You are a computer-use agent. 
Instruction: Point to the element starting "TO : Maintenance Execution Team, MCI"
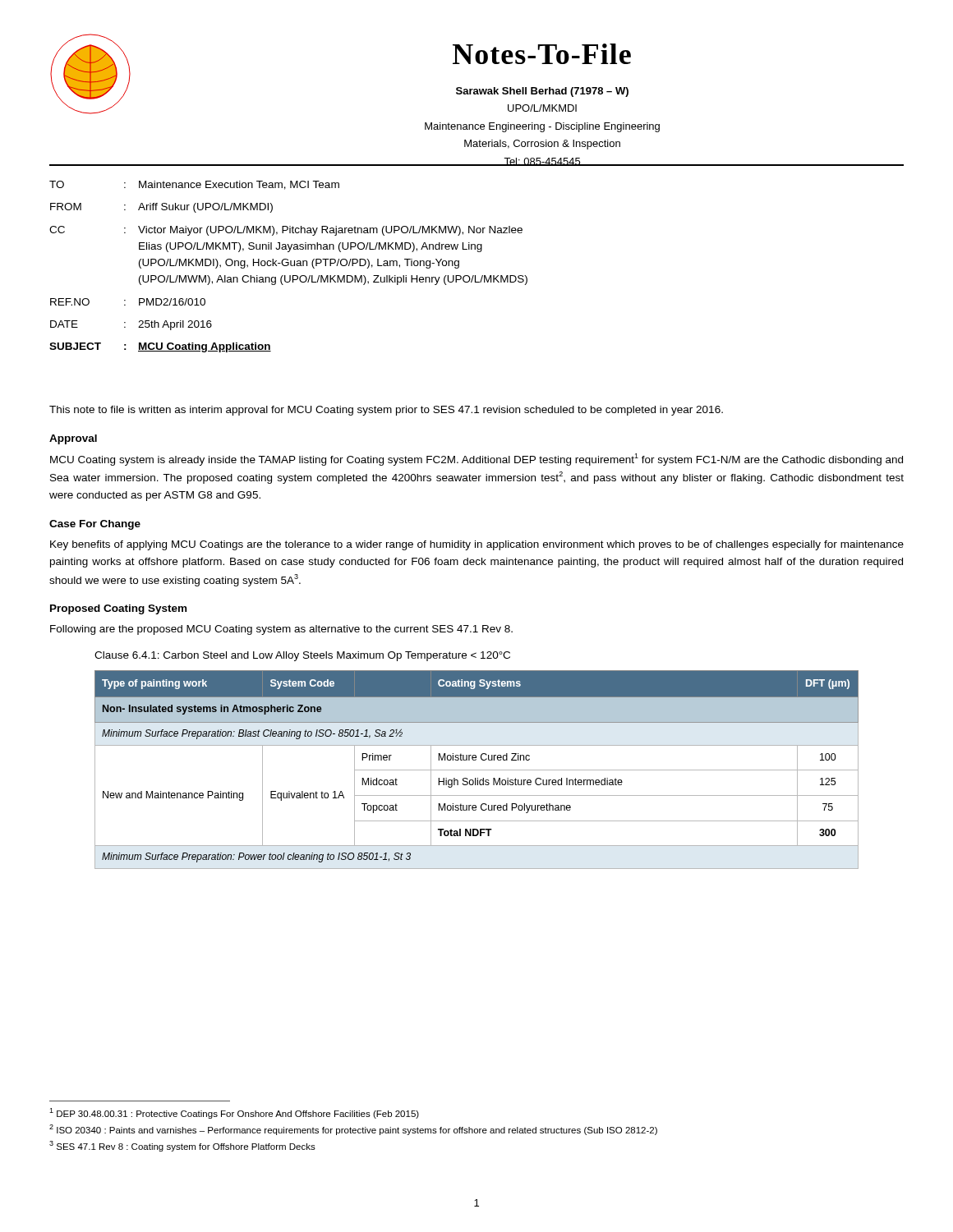[195, 185]
